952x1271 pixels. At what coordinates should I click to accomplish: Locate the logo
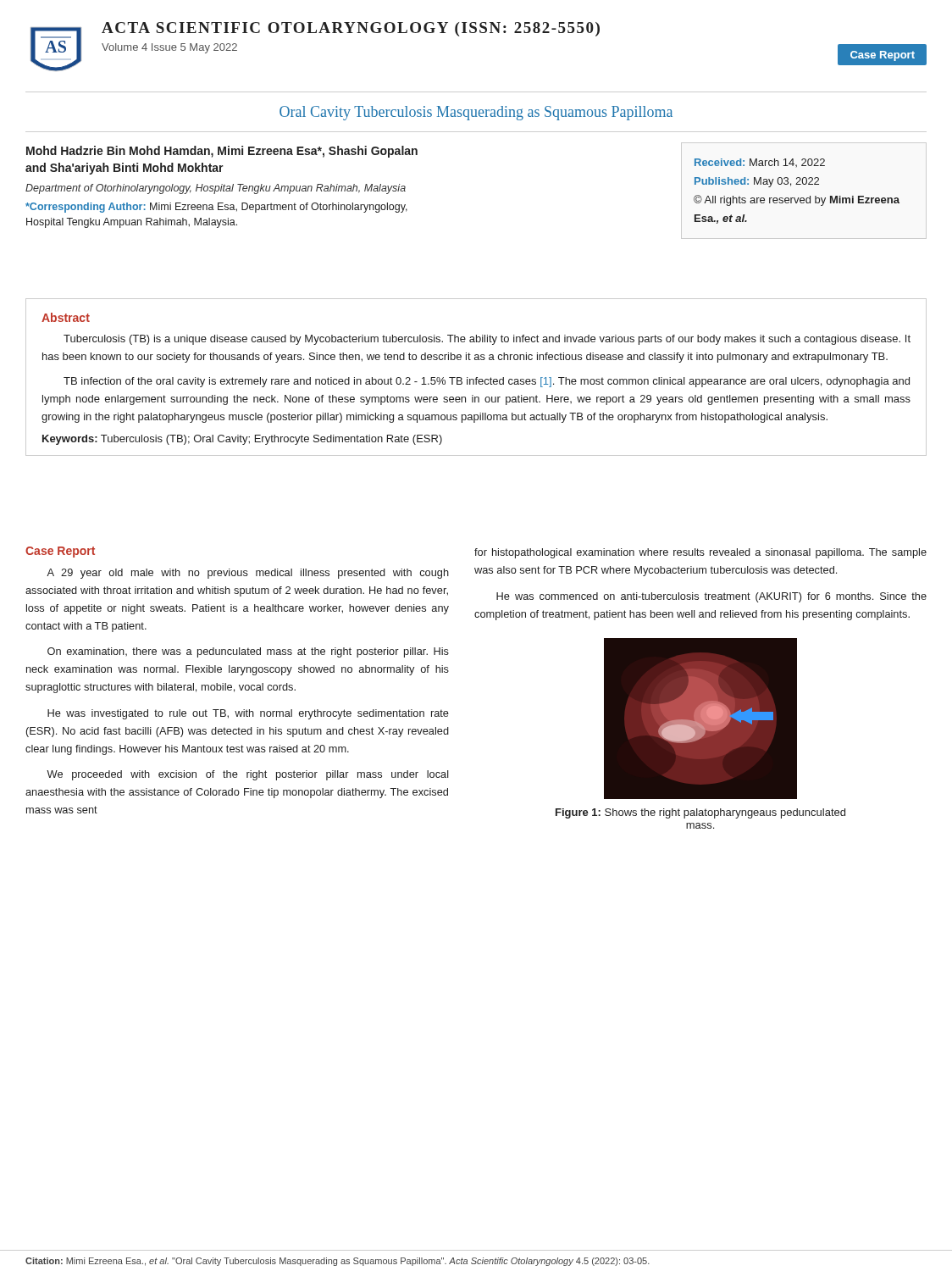56,52
